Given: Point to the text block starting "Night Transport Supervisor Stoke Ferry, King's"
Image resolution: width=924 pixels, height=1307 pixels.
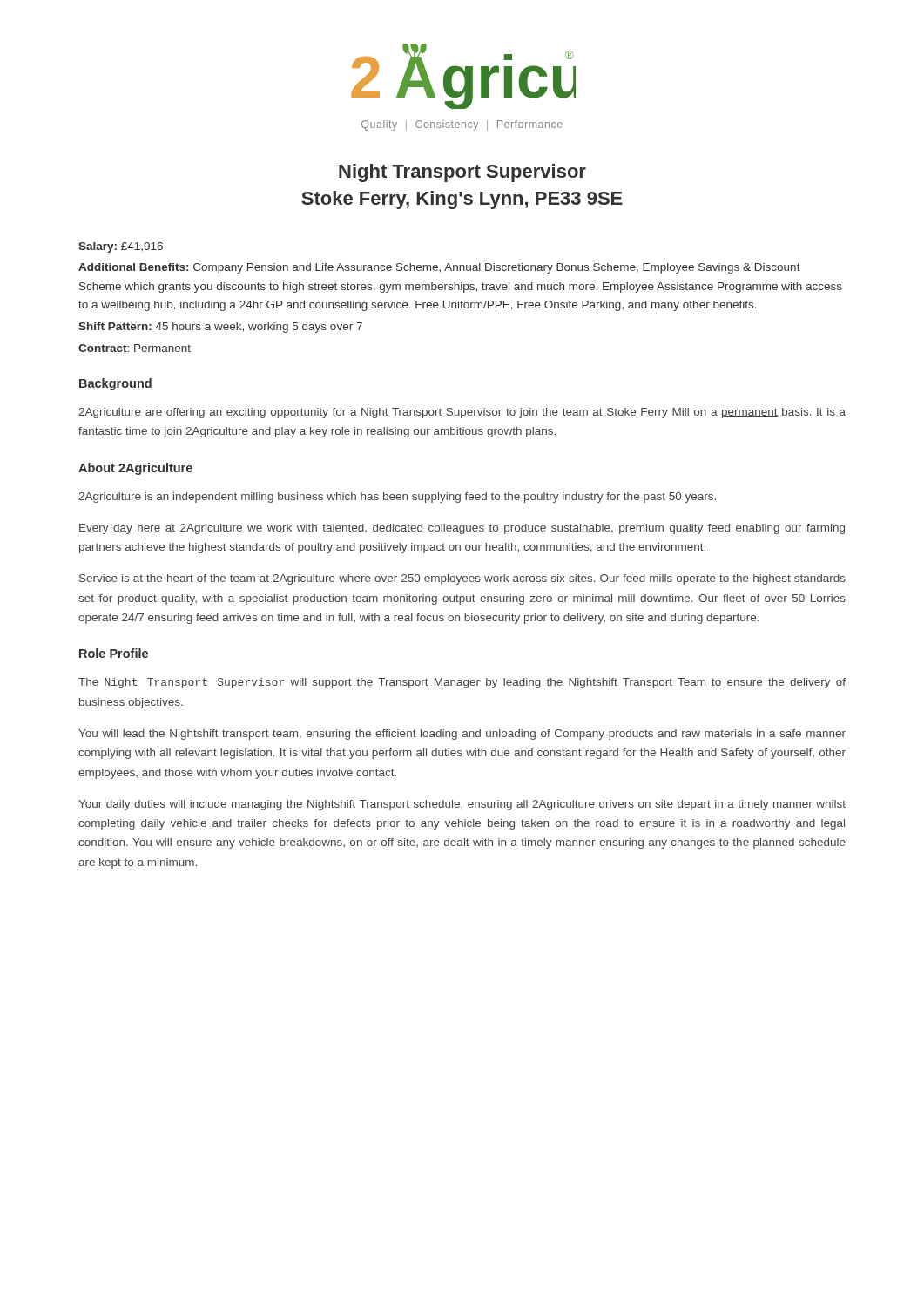Looking at the screenshot, I should [462, 185].
